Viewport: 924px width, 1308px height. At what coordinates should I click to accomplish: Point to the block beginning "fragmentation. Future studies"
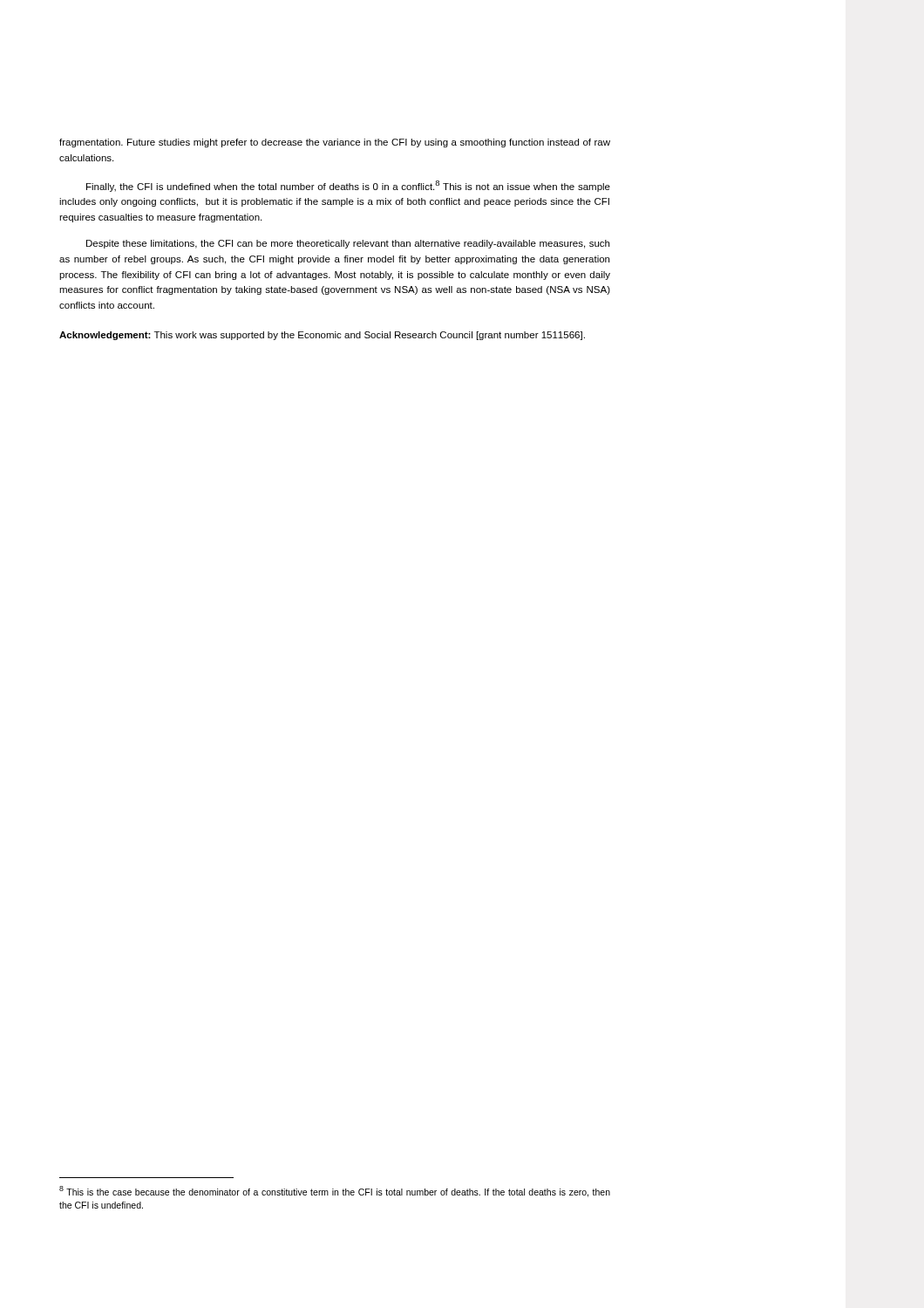335,150
